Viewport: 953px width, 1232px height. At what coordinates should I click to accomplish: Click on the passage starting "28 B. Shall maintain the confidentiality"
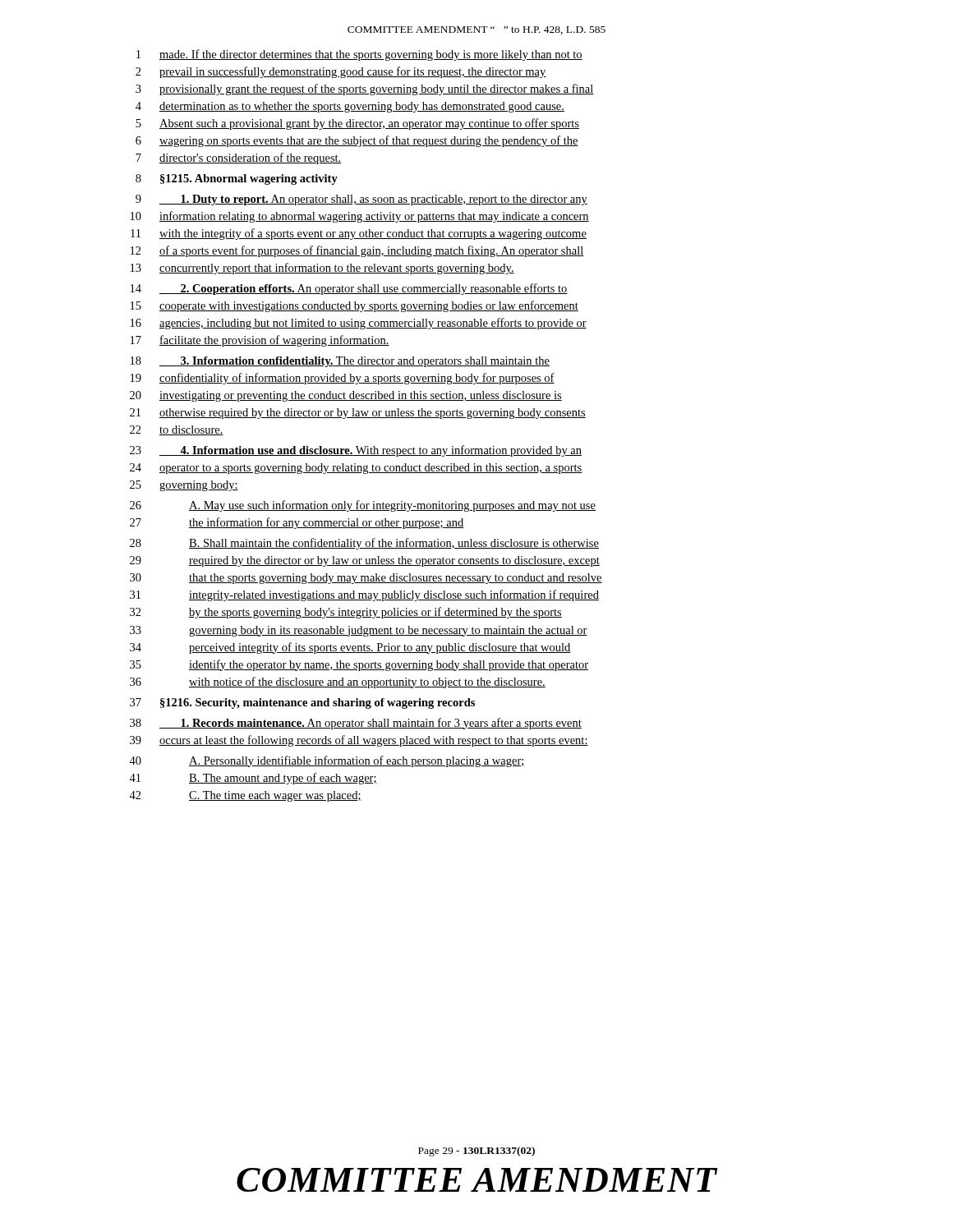489,613
